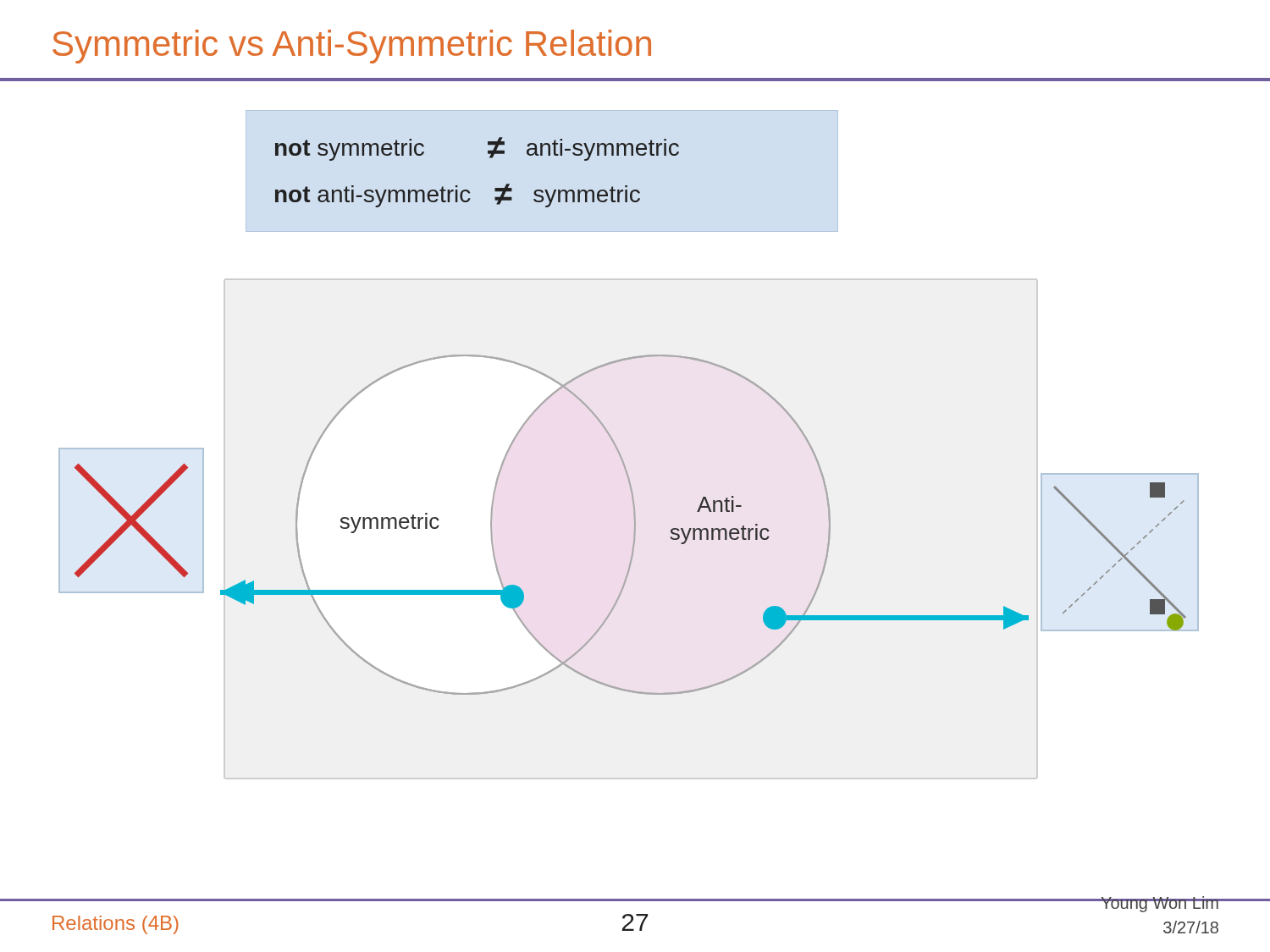1270x952 pixels.
Task: Navigate to the text block starting "Symmetric vs Anti-Symmetric Relation"
Action: pos(352,44)
